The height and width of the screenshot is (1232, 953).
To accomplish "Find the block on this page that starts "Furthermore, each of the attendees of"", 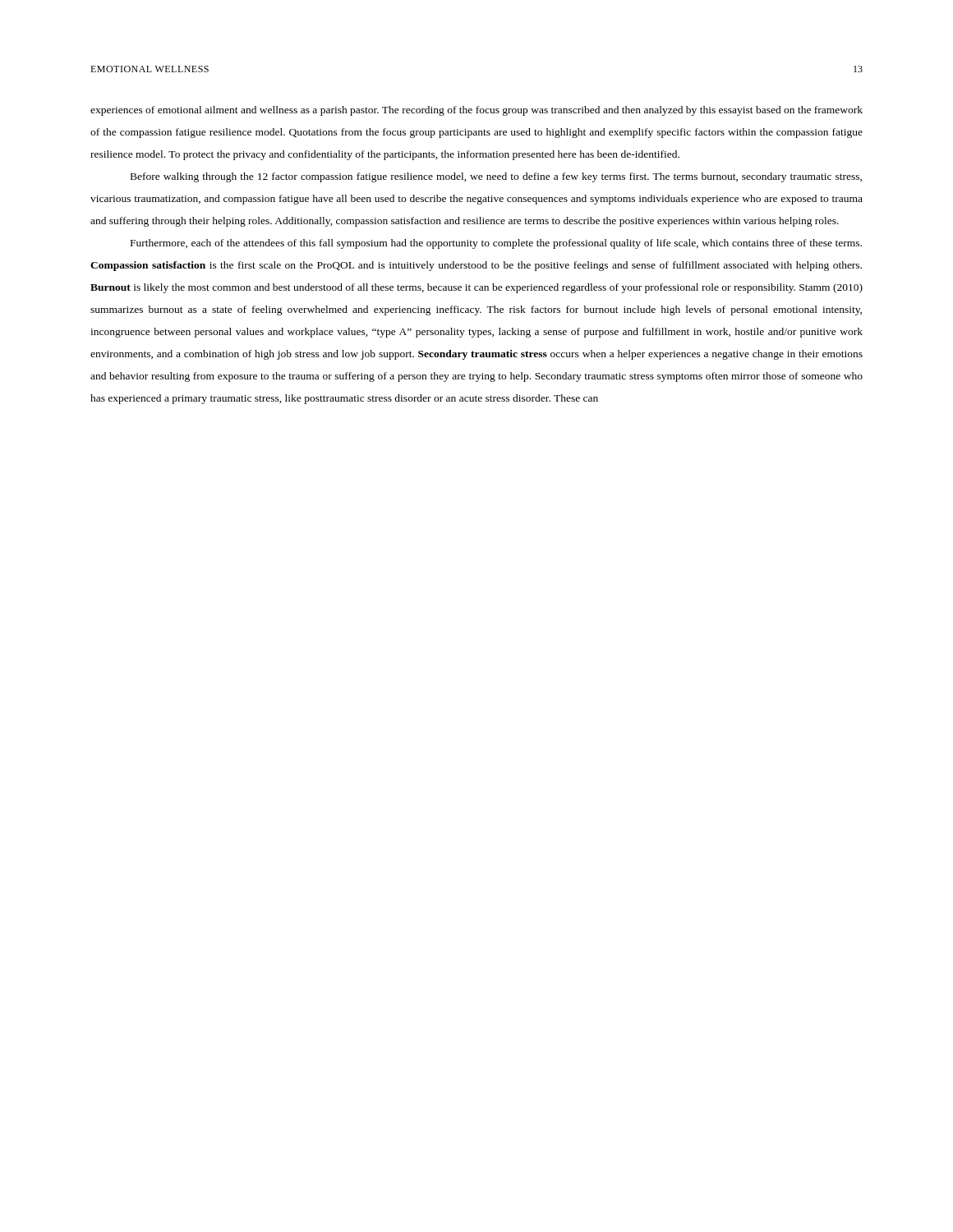I will pos(476,320).
